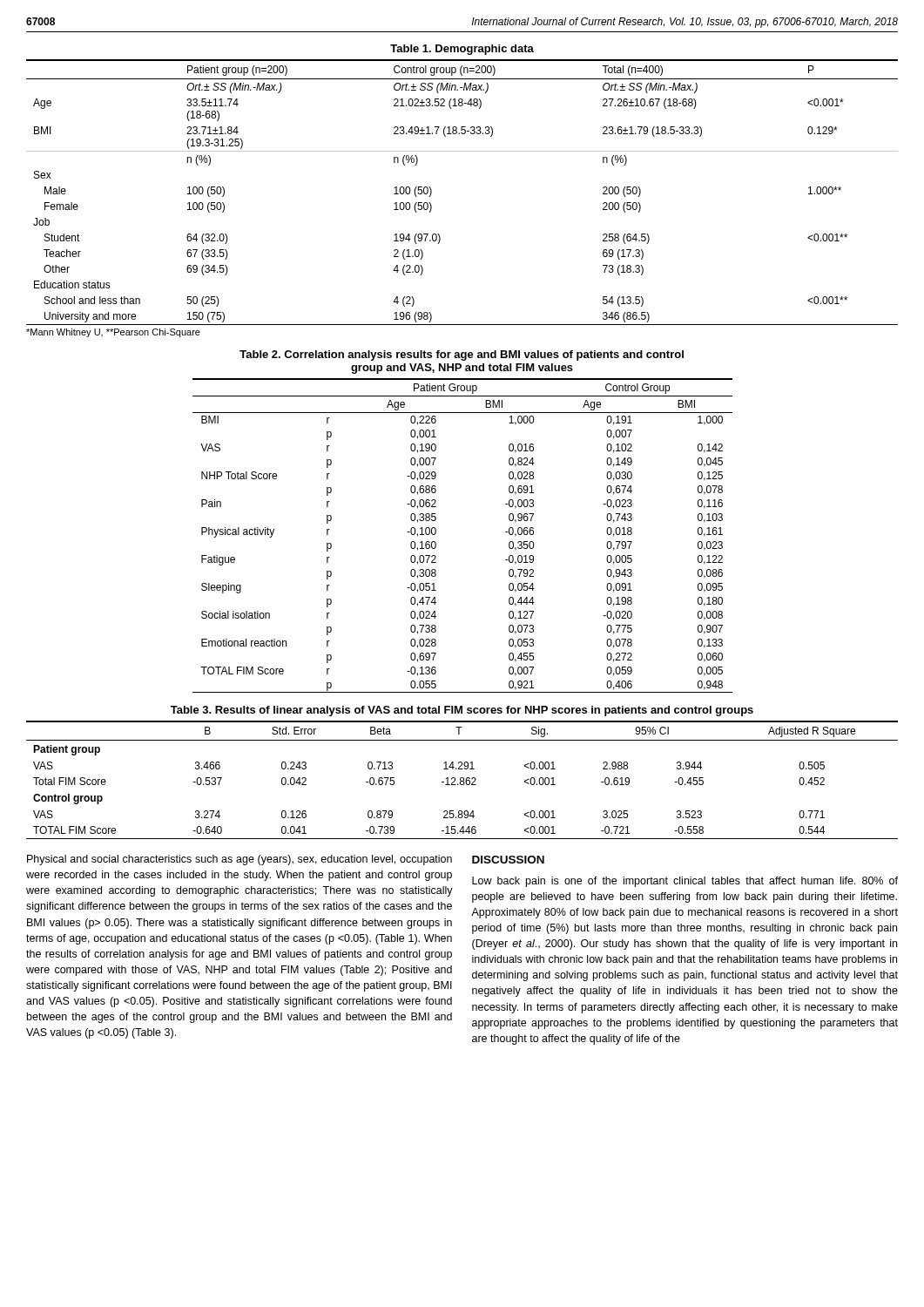The height and width of the screenshot is (1307, 924).
Task: Click on the table containing "n (%)"
Action: tap(462, 192)
